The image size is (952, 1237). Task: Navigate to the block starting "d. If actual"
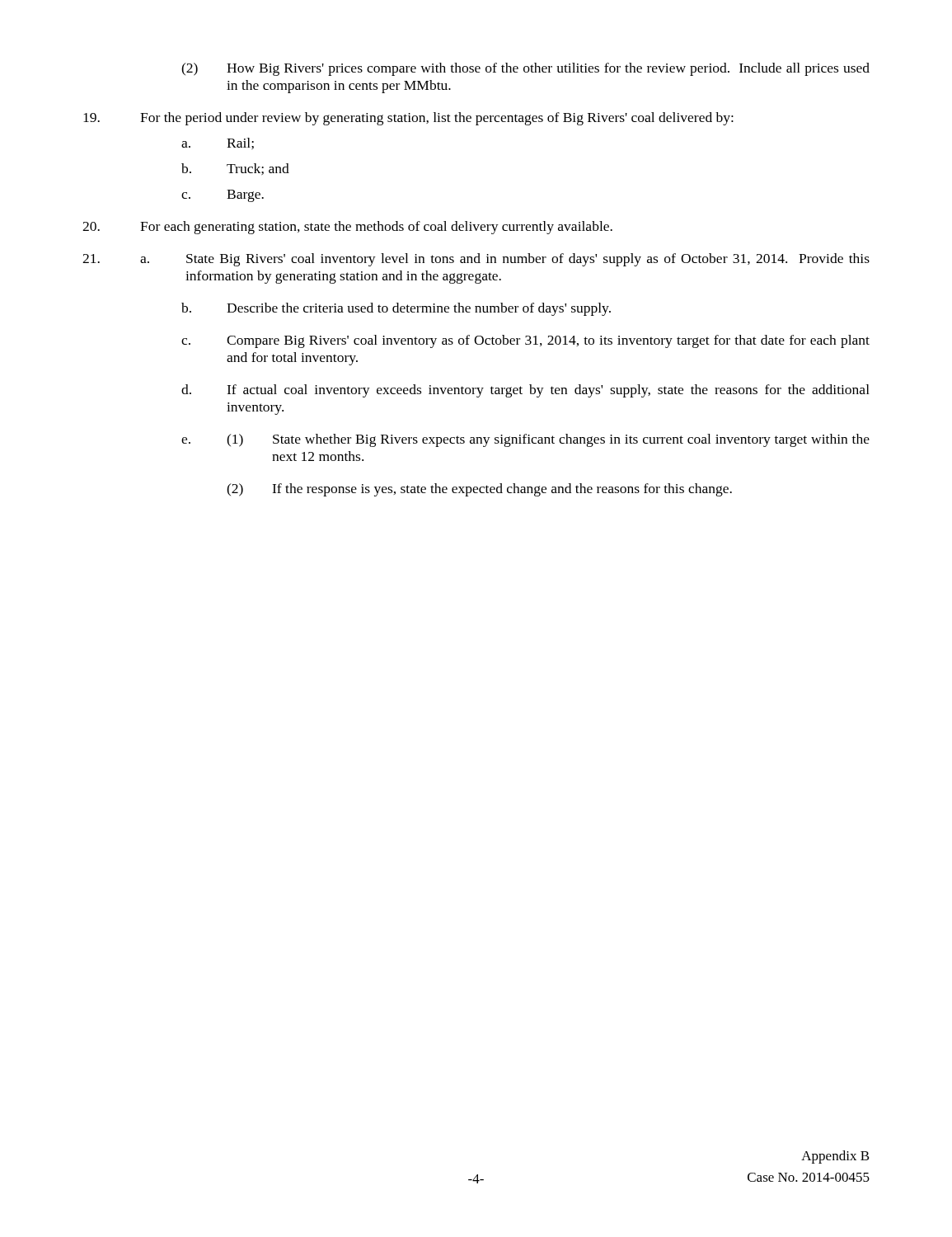pyautogui.click(x=525, y=398)
